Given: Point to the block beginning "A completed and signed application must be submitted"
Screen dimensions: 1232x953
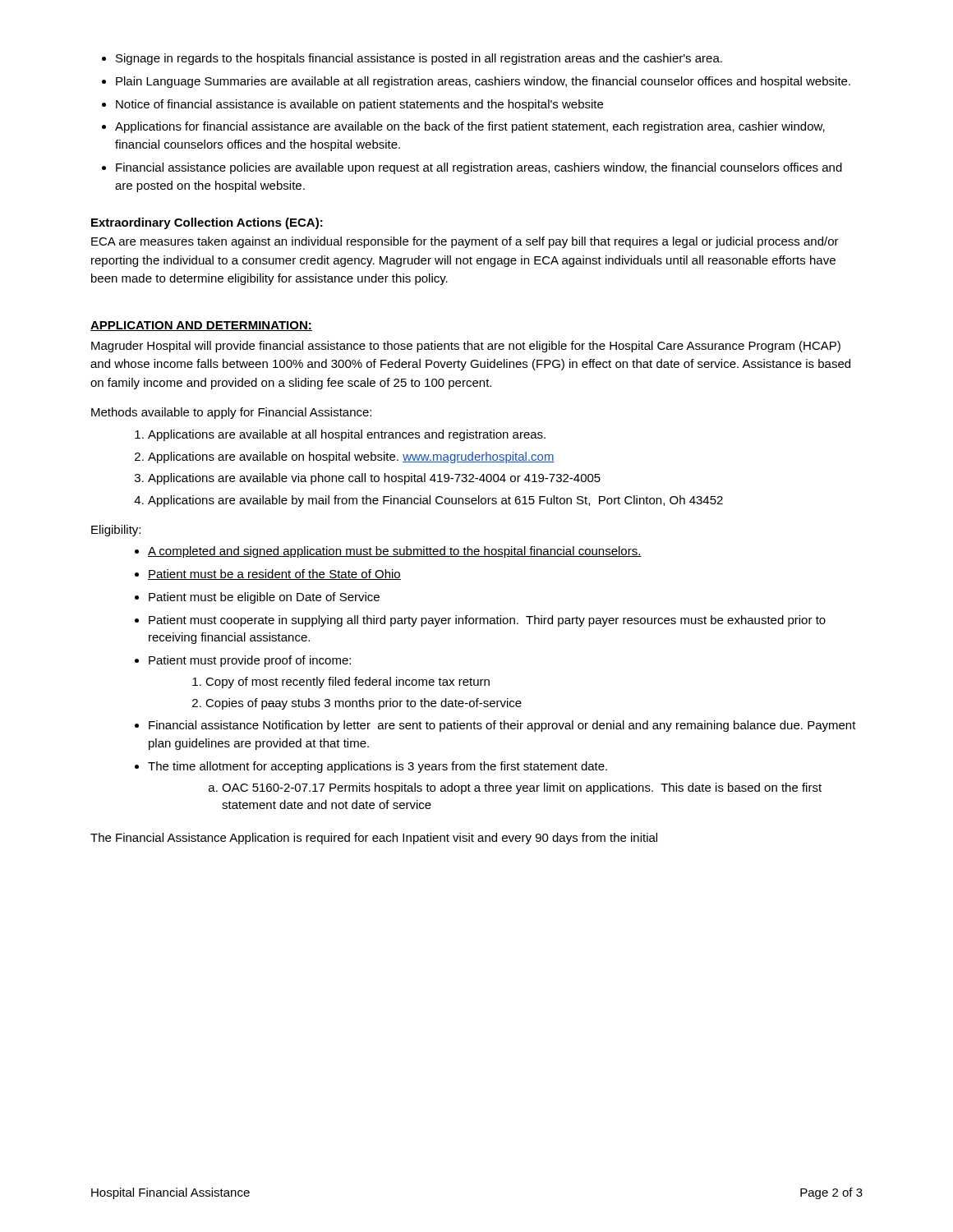Looking at the screenshot, I should point(394,551).
